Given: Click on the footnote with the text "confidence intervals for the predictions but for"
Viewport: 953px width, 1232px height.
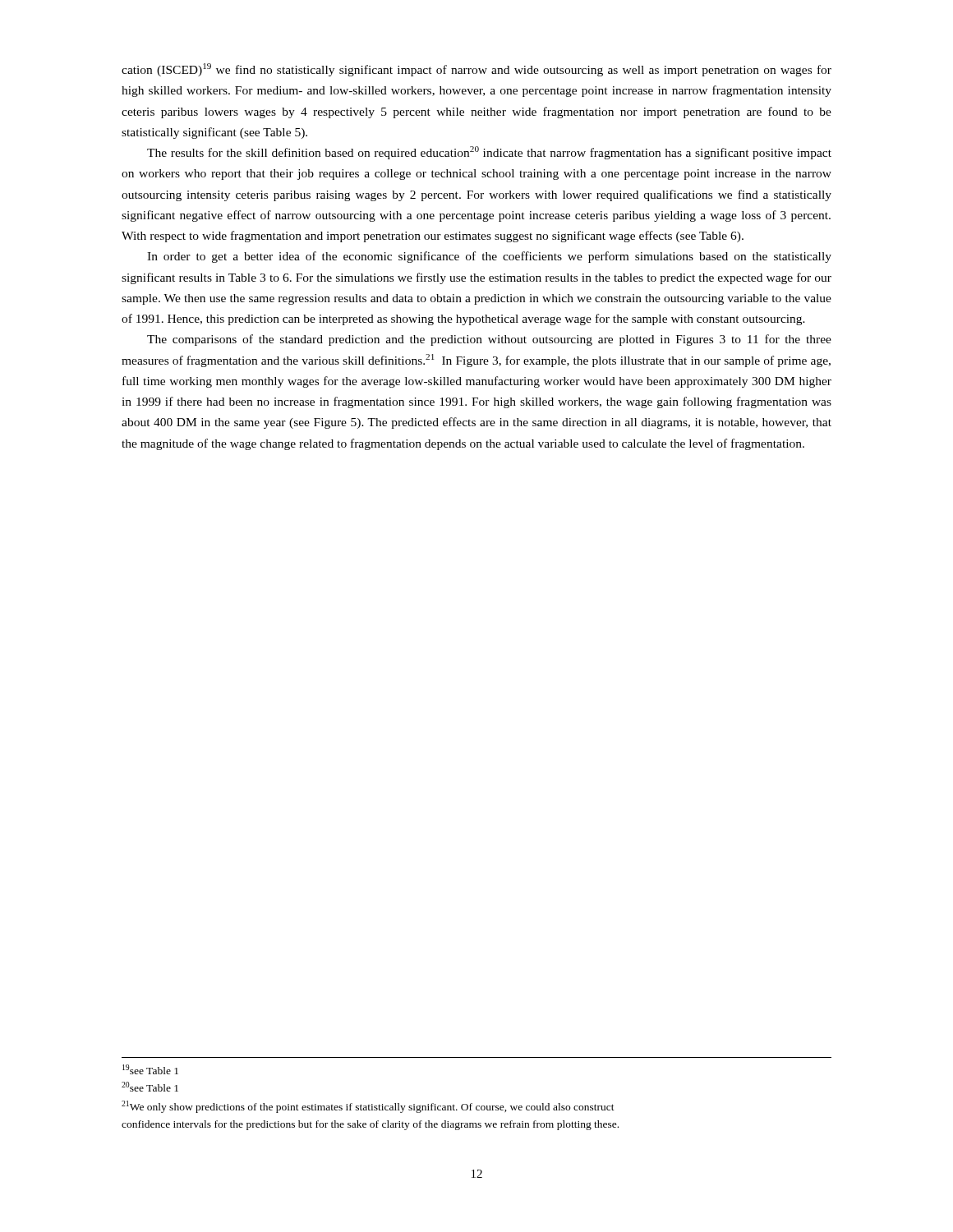Looking at the screenshot, I should coord(371,1124).
